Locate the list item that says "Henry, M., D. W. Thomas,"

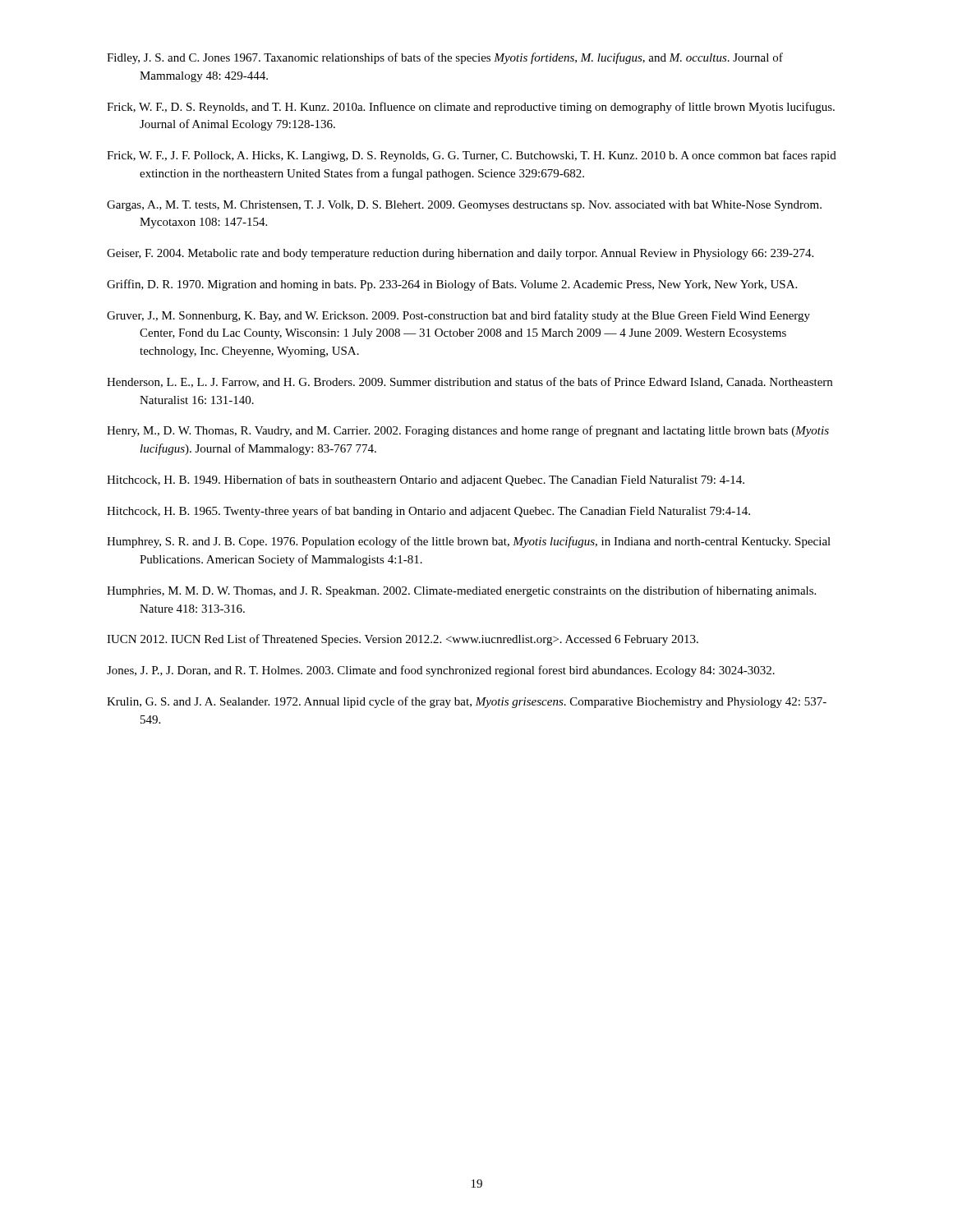tap(468, 440)
